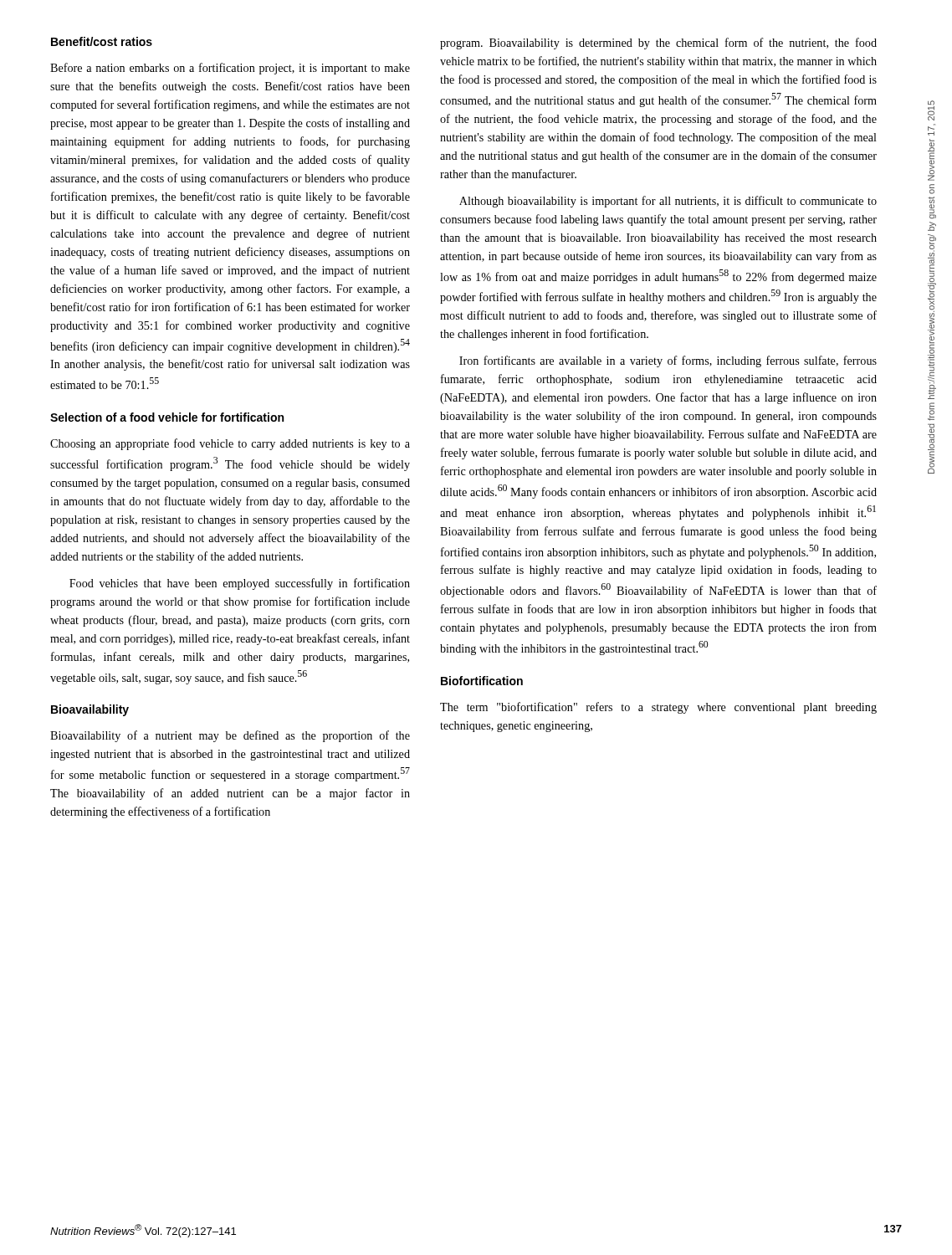Find the block on this page that starts "The term "biofortification" refers to a strategy"

click(658, 716)
